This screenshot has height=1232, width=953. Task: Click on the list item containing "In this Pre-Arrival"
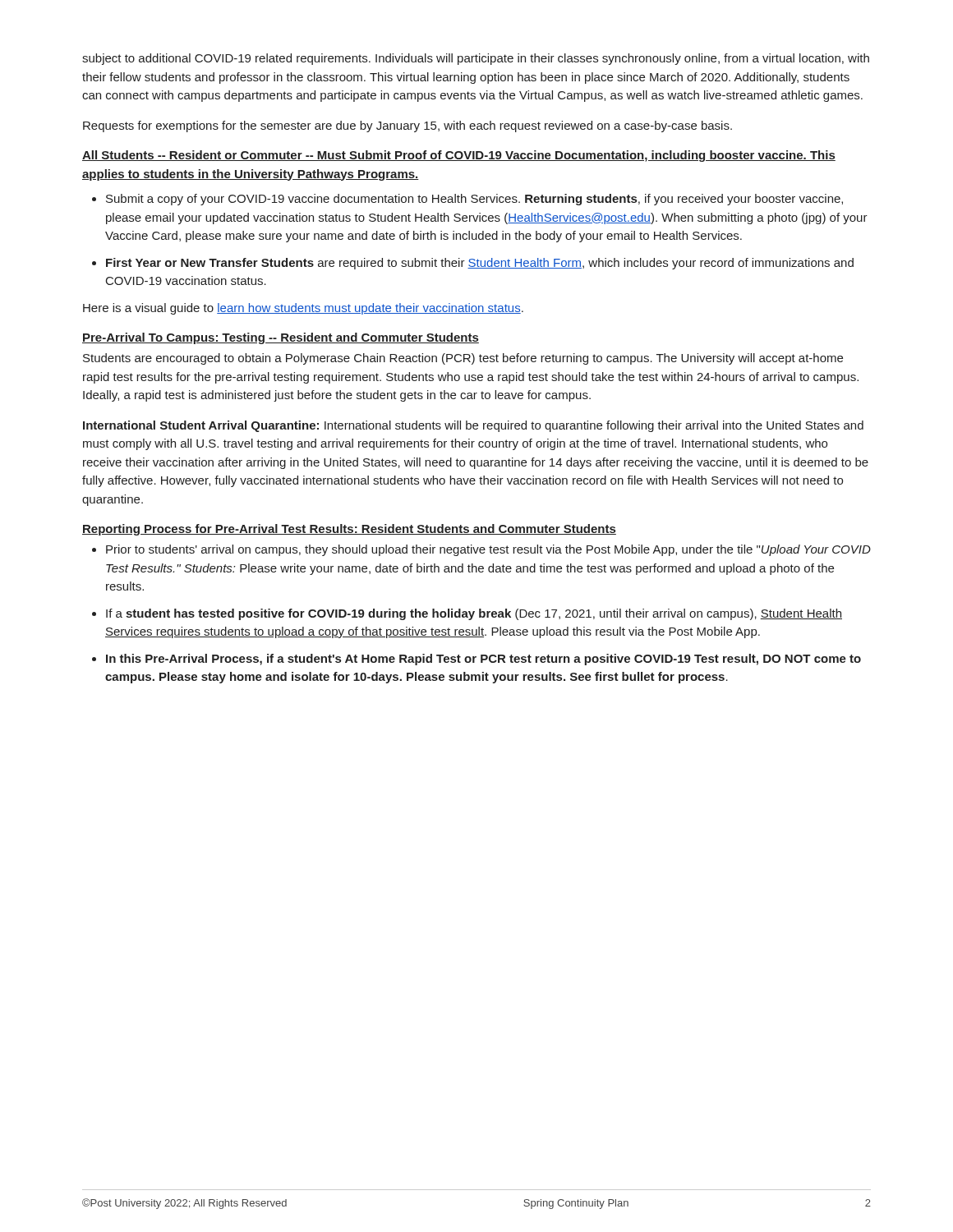click(x=483, y=667)
